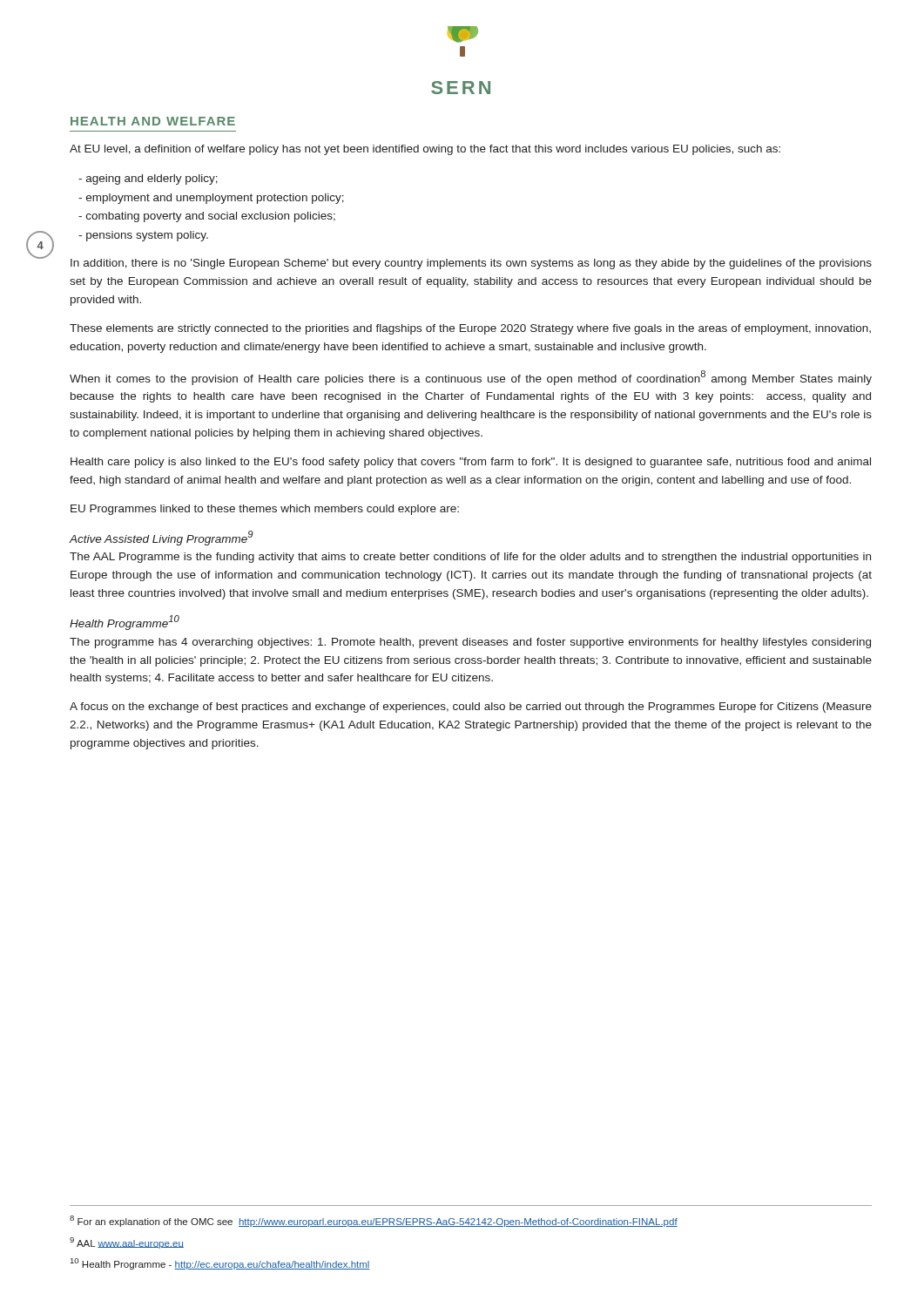Image resolution: width=924 pixels, height=1307 pixels.
Task: Select the passage starting "ageing and elderly policy;"
Action: click(148, 178)
